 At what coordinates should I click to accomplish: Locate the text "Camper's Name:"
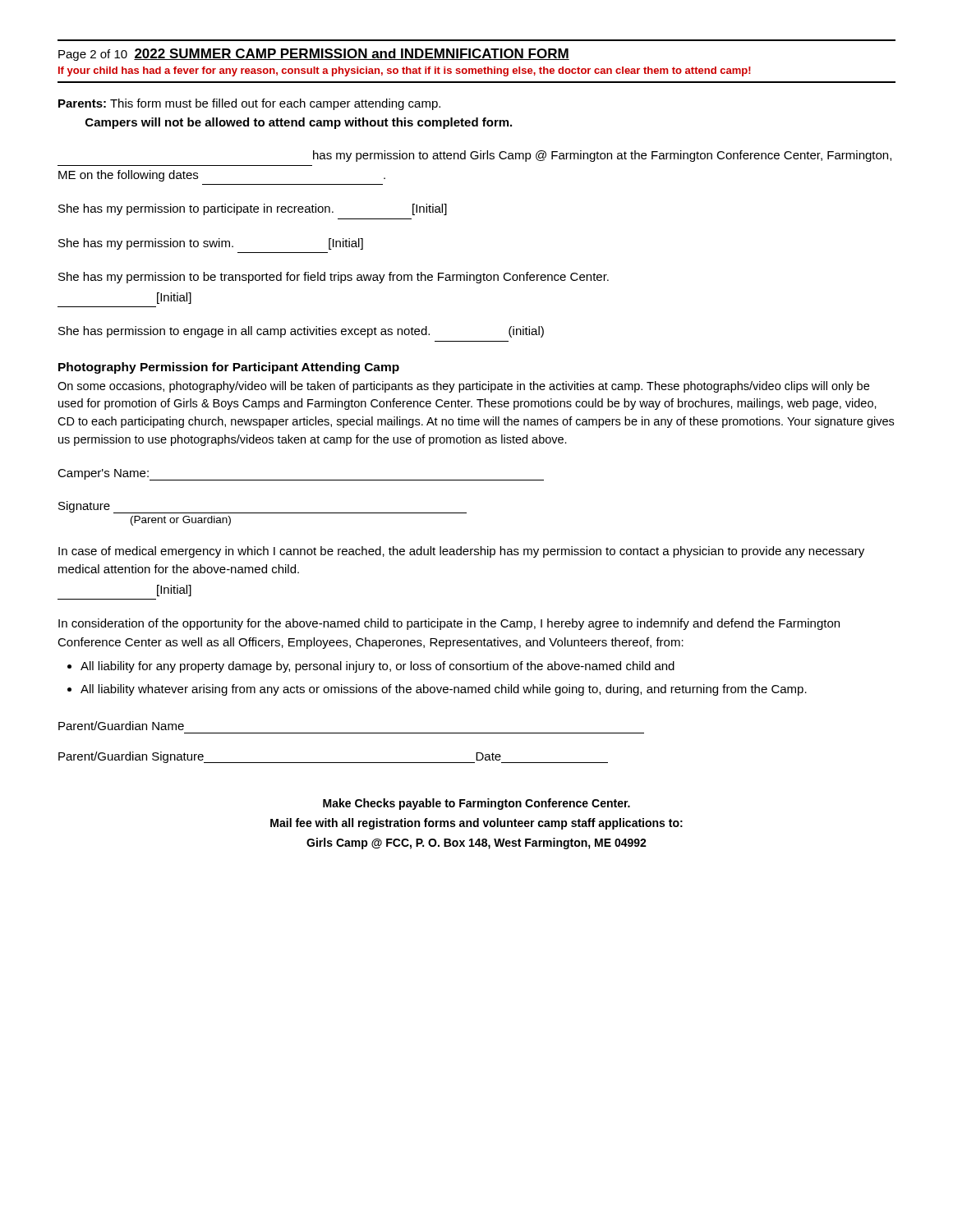coord(301,473)
